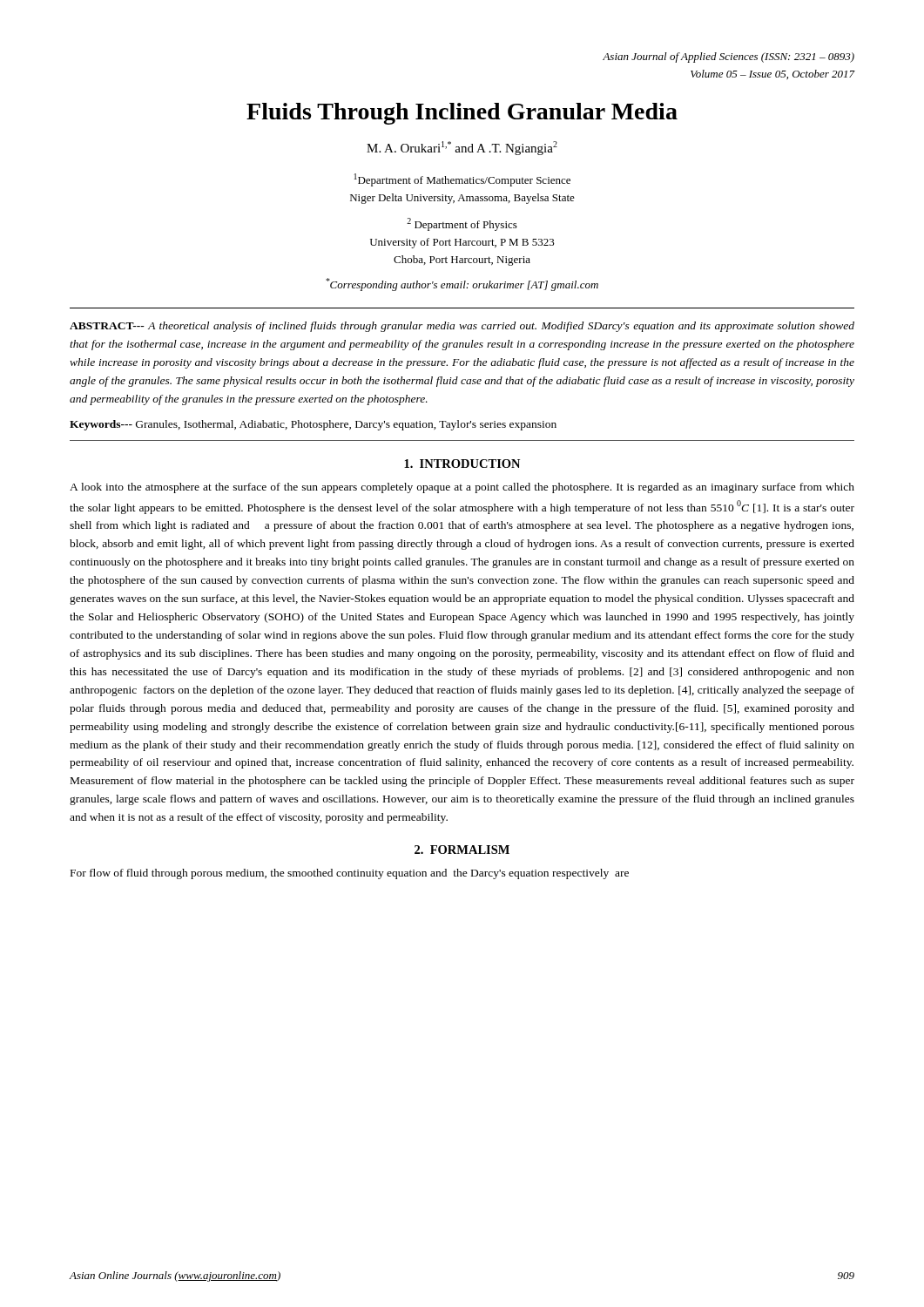The image size is (924, 1307).
Task: Locate the element starting "Keywords--- Granules, Isothermal, Adiabatic, Photosphere, Darcy's equation,"
Action: click(x=313, y=424)
